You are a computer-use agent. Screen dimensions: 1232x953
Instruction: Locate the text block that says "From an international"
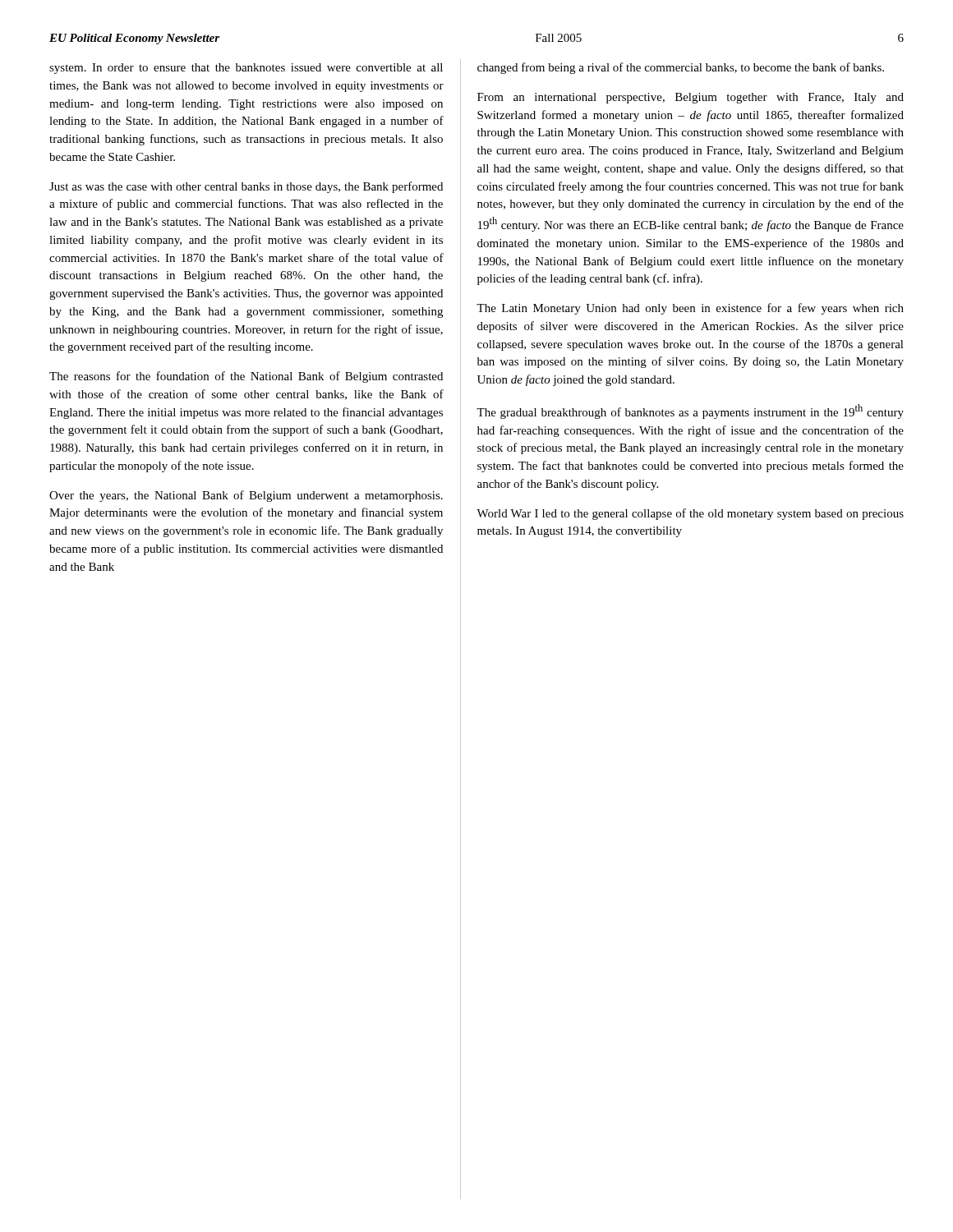(690, 188)
